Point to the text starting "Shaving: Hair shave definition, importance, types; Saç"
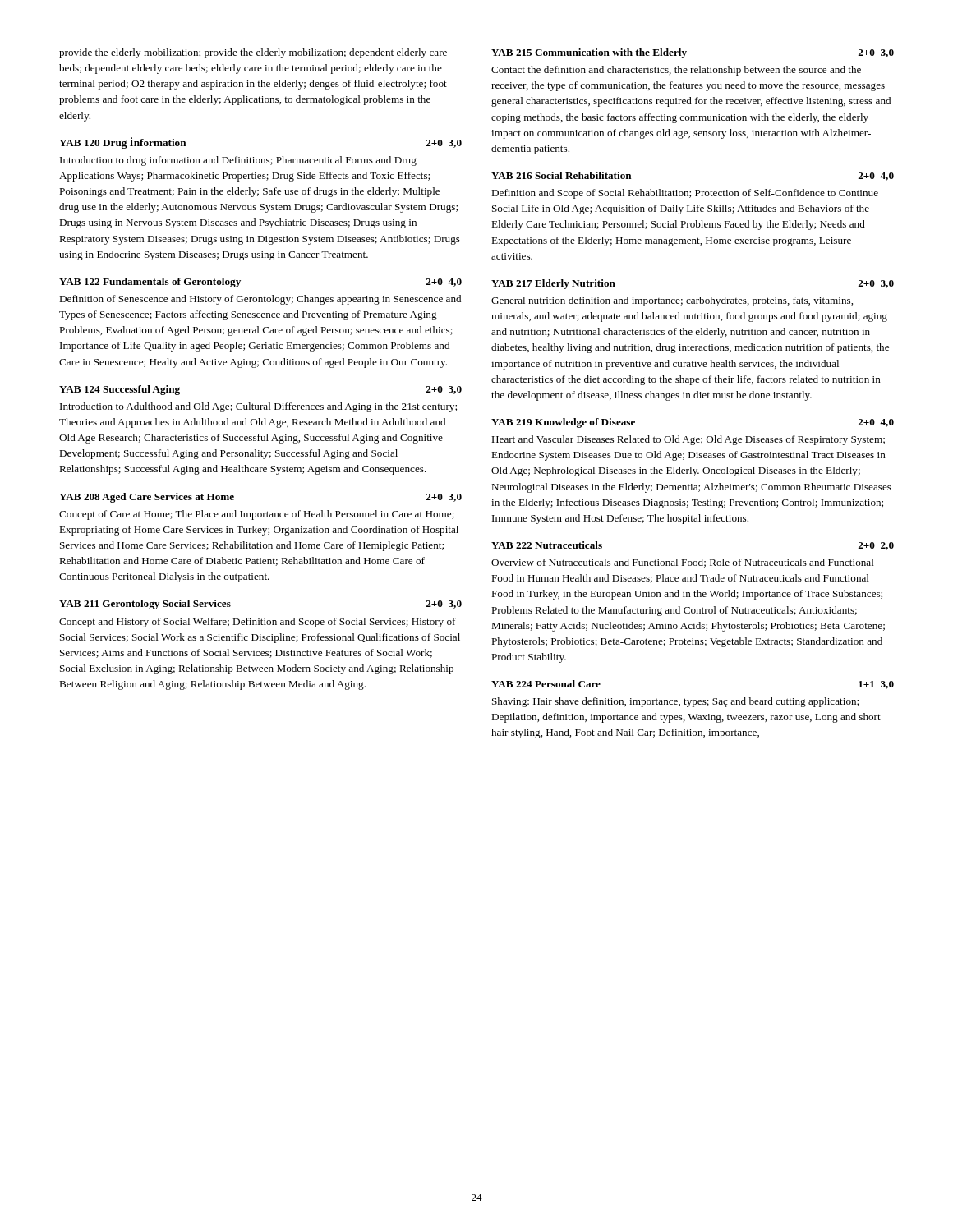Image resolution: width=953 pixels, height=1232 pixels. (686, 717)
